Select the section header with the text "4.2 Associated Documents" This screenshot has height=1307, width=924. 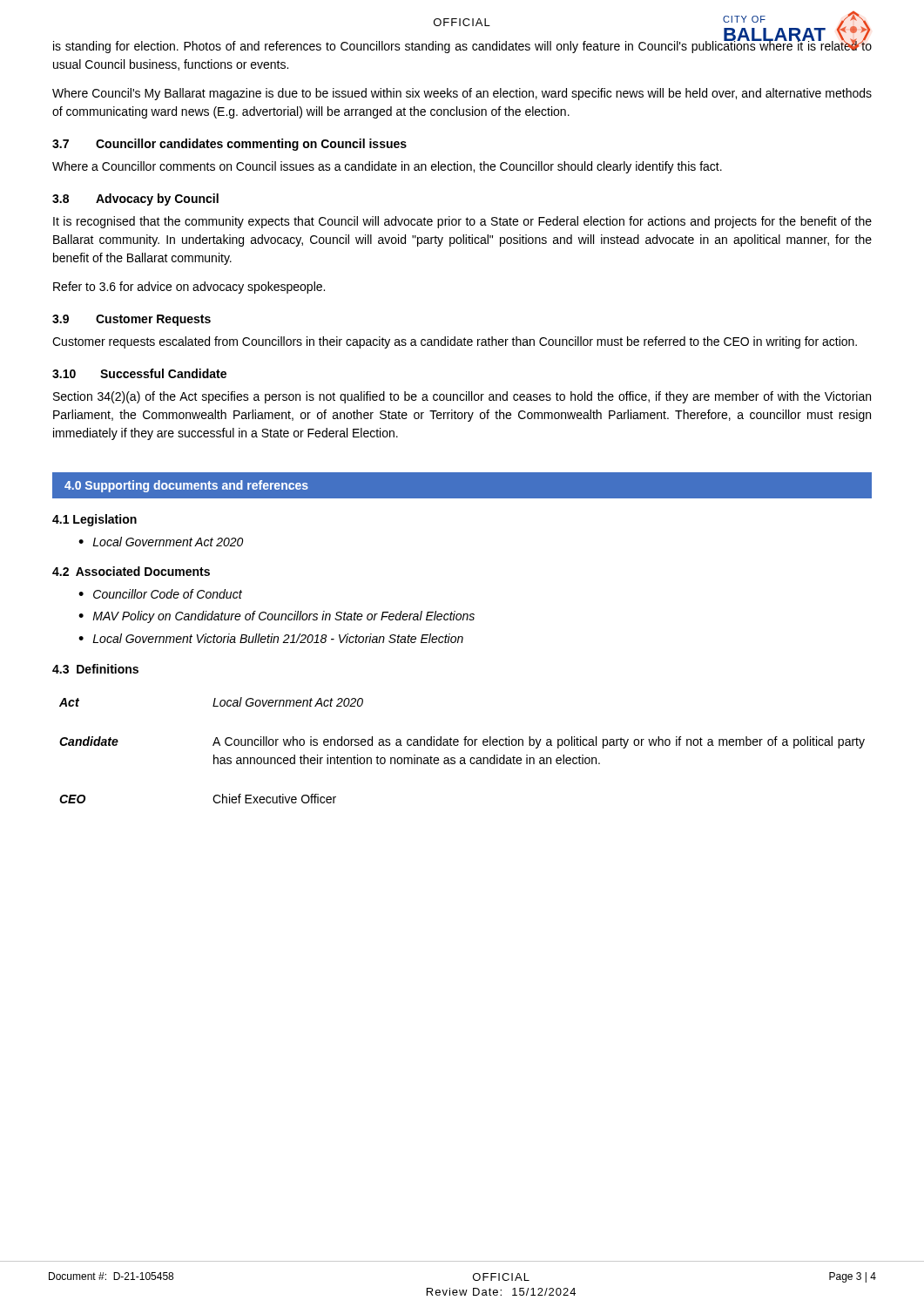[131, 571]
